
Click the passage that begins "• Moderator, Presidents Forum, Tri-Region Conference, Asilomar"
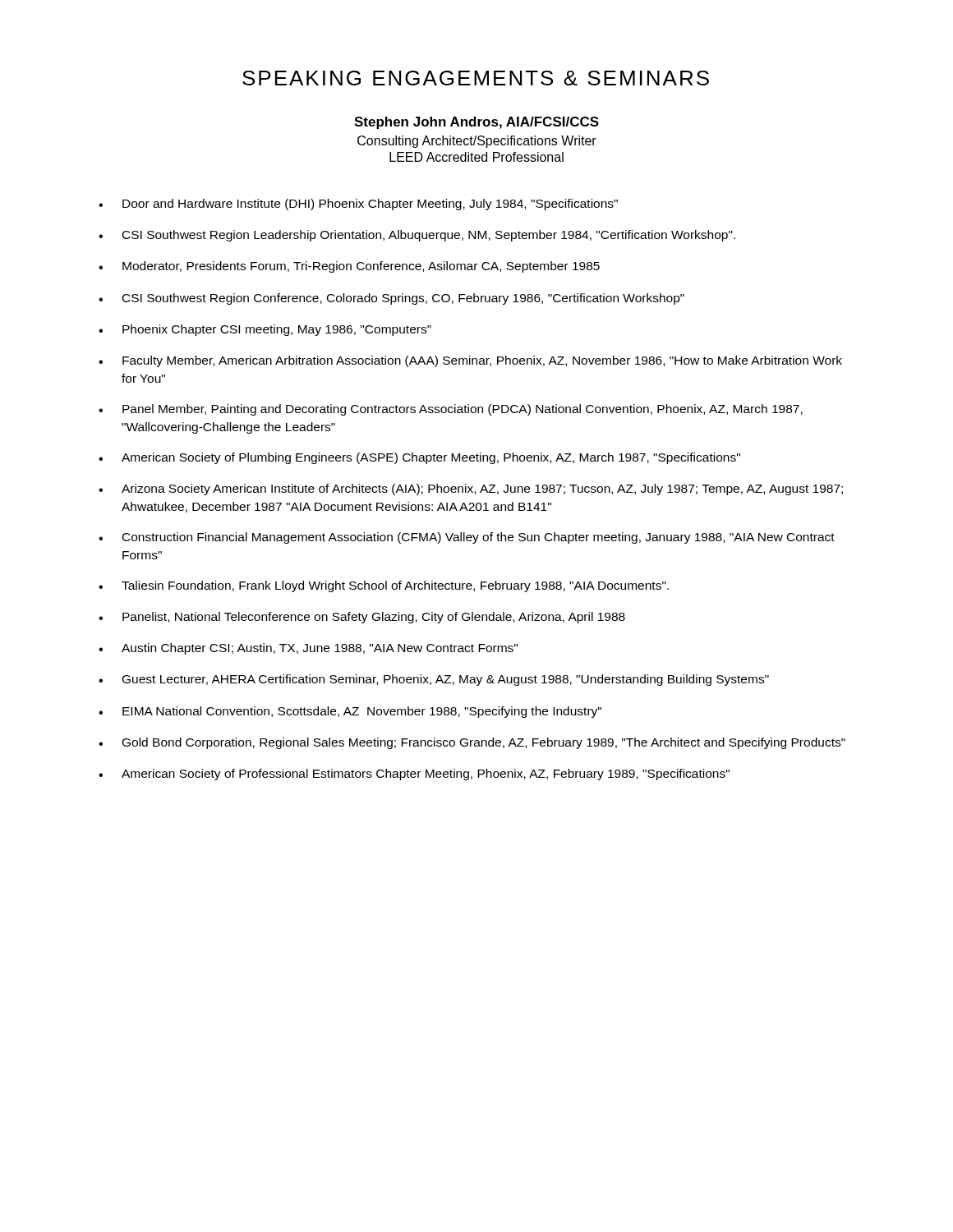(476, 267)
